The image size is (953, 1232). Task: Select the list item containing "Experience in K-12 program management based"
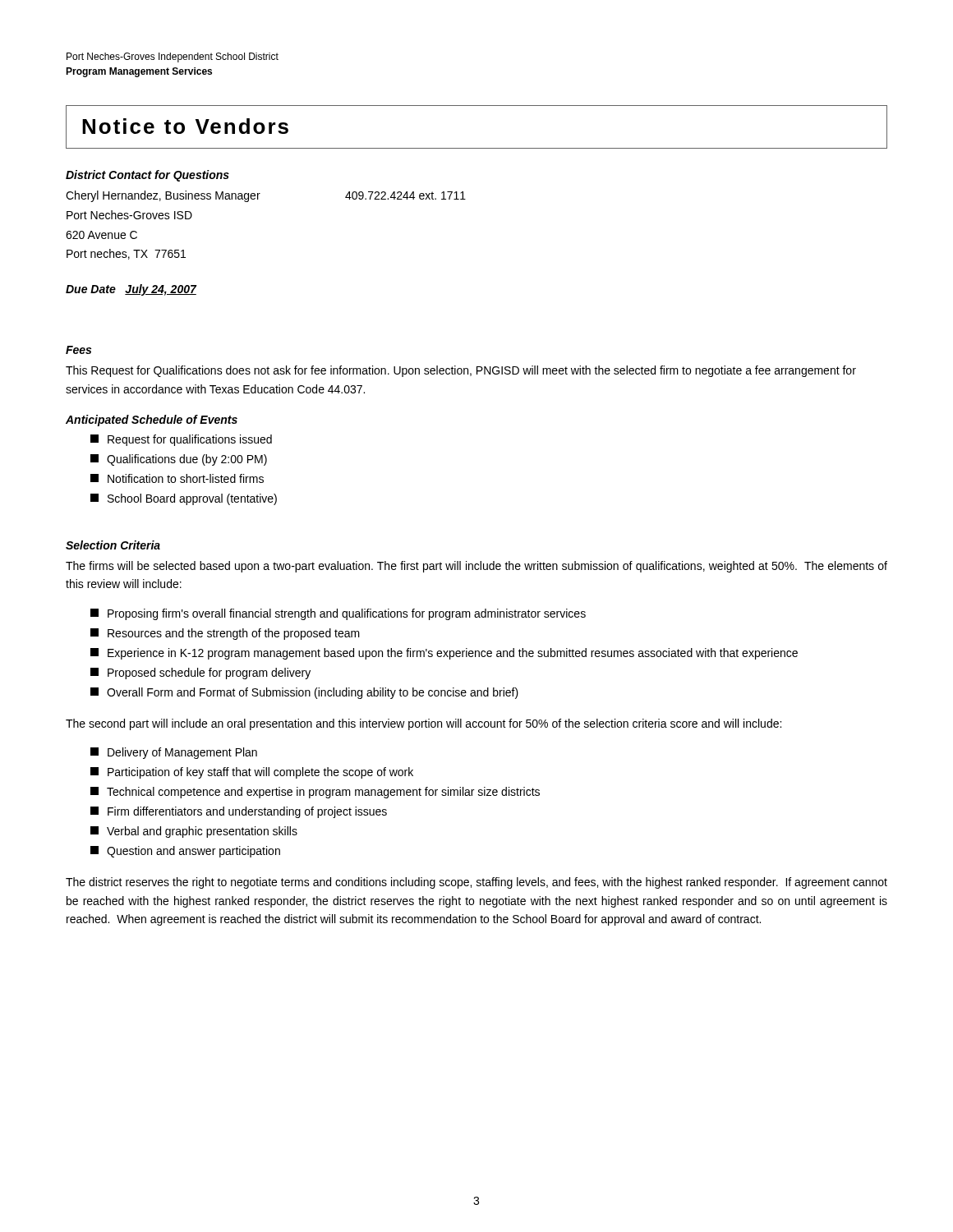[444, 653]
